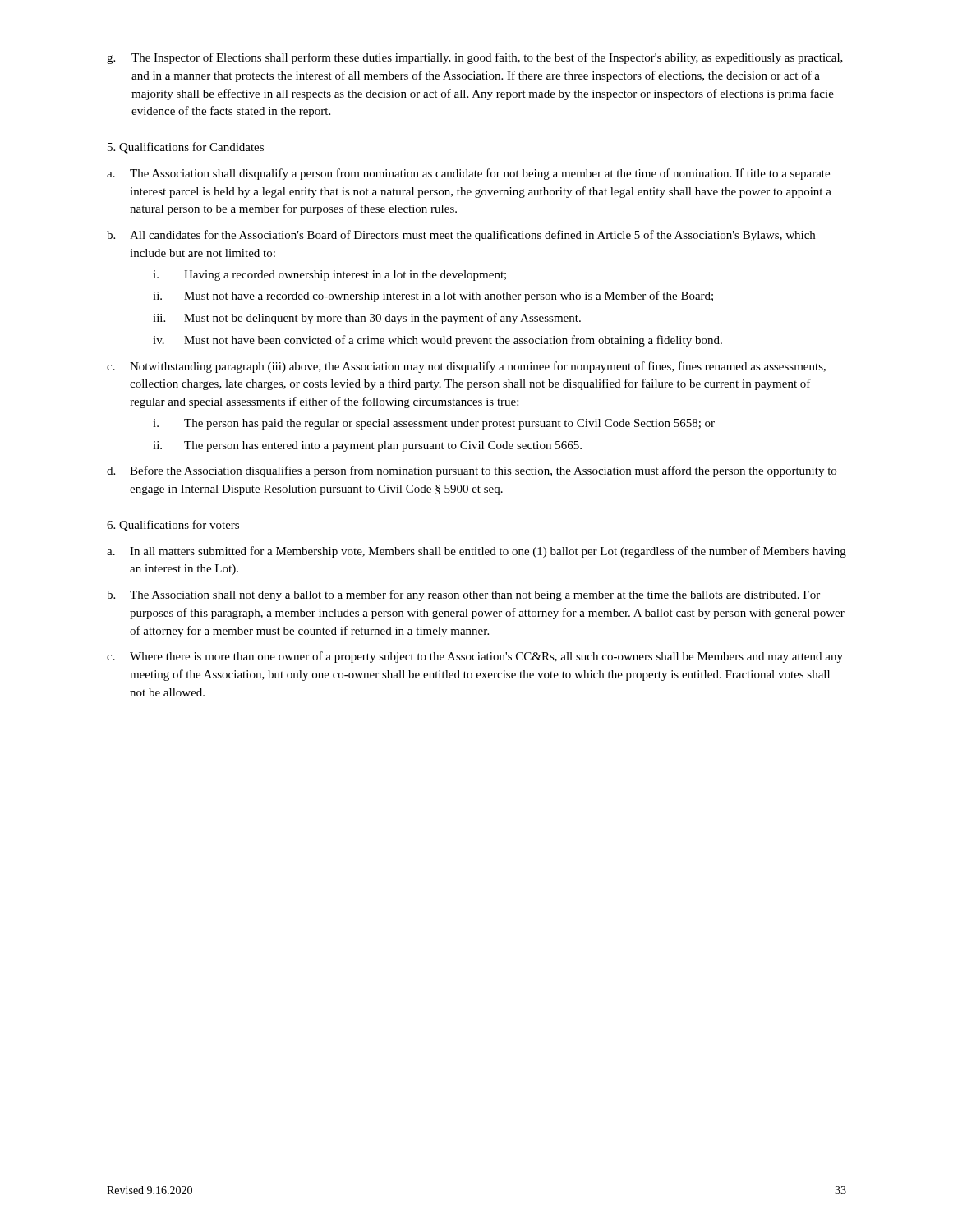Viewport: 953px width, 1232px height.
Task: Locate the list item that says "iv. Must not have been convicted of"
Action: tap(438, 341)
